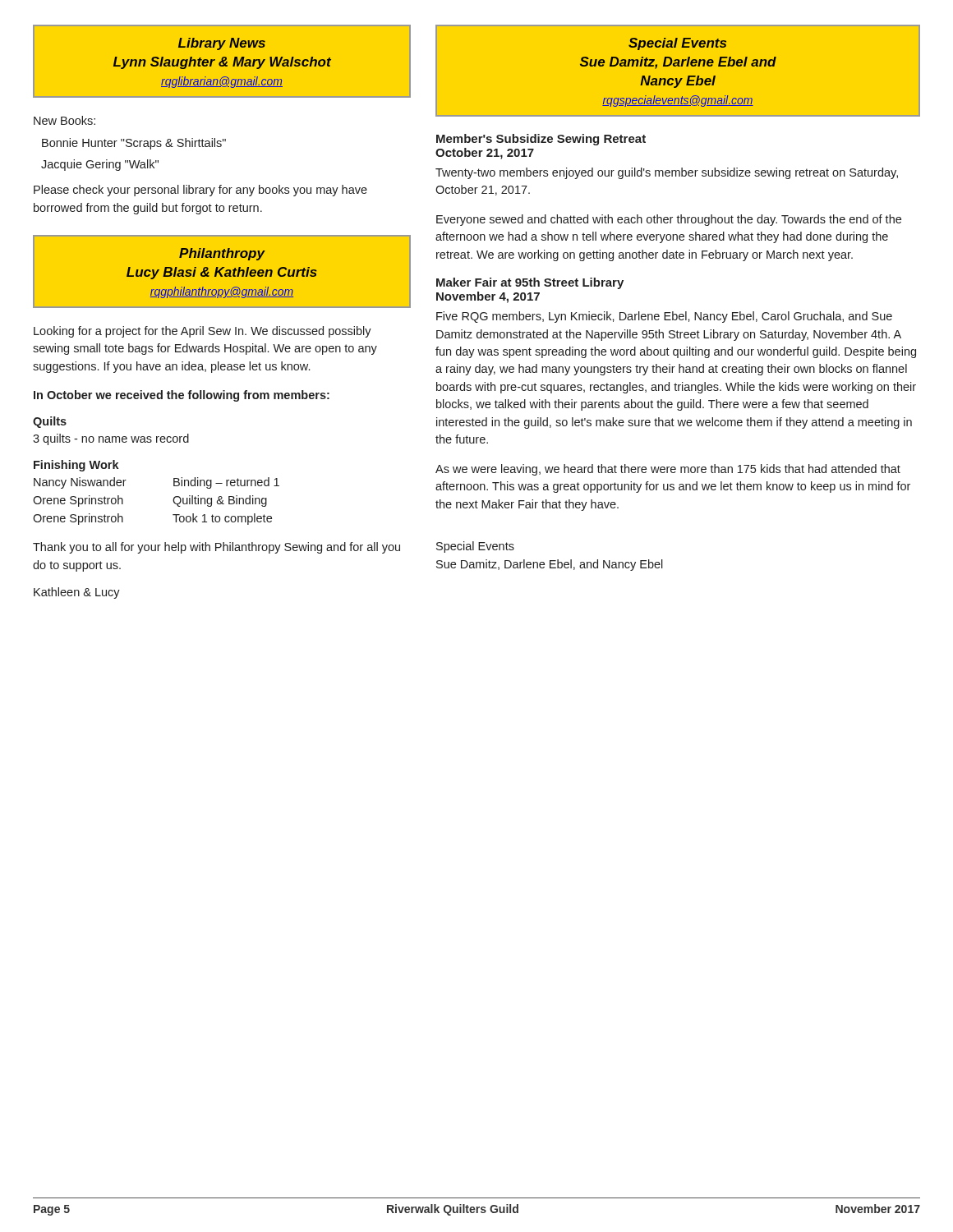Locate the passage starting "Everyone sewed and chatted"

click(669, 237)
